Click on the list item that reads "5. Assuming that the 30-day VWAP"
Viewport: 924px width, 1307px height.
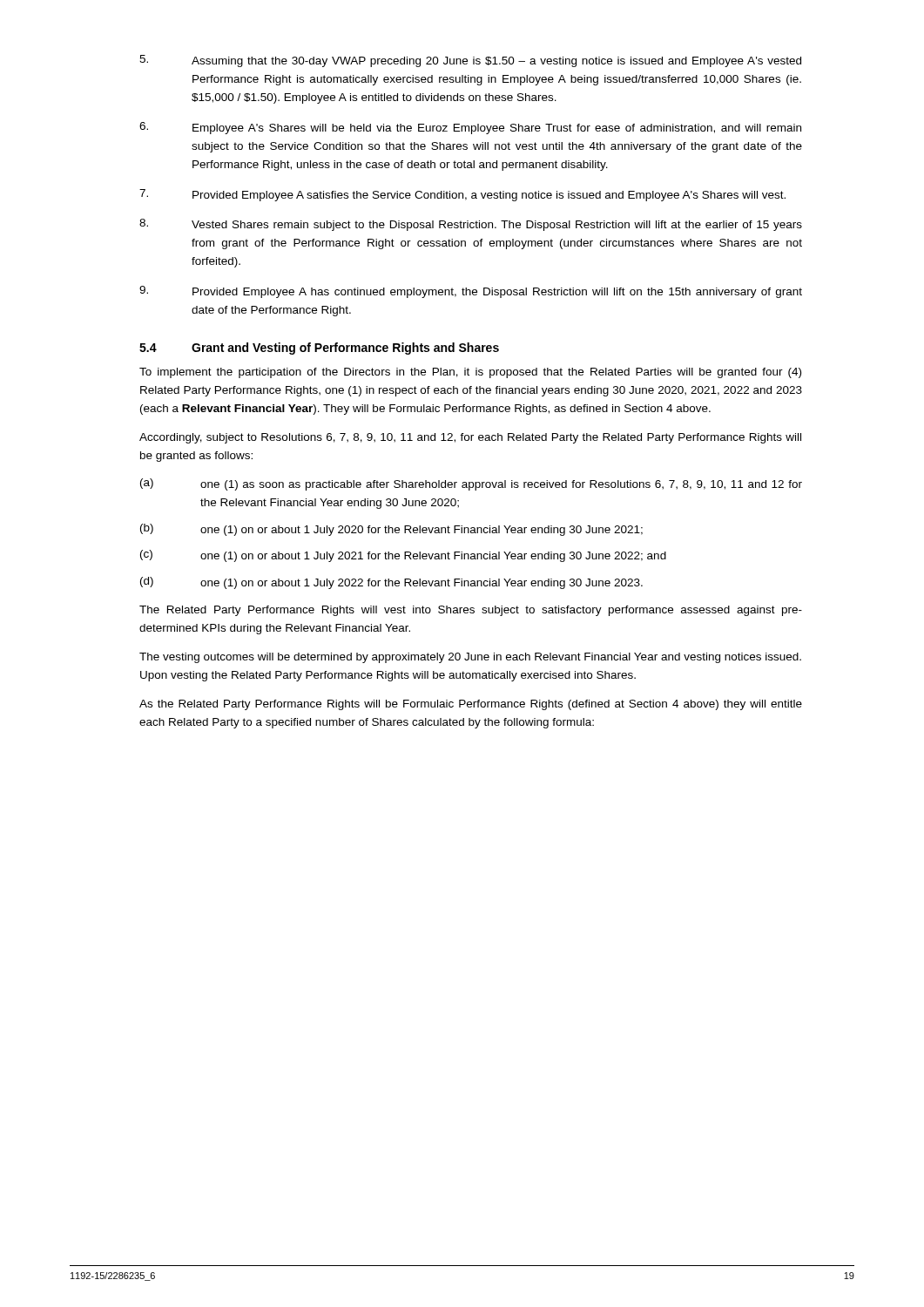[471, 80]
